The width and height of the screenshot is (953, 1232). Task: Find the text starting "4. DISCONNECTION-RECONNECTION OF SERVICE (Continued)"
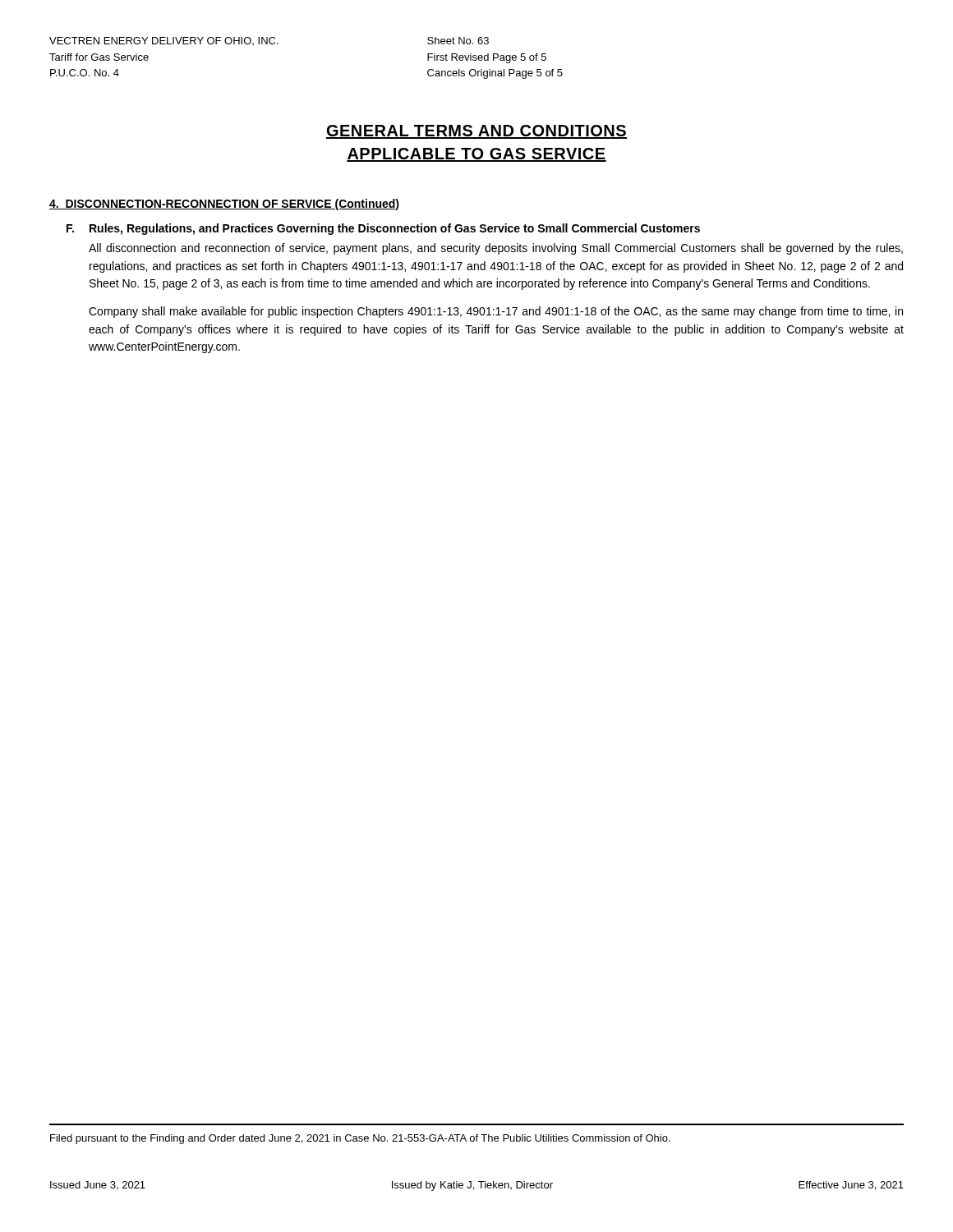coord(224,204)
